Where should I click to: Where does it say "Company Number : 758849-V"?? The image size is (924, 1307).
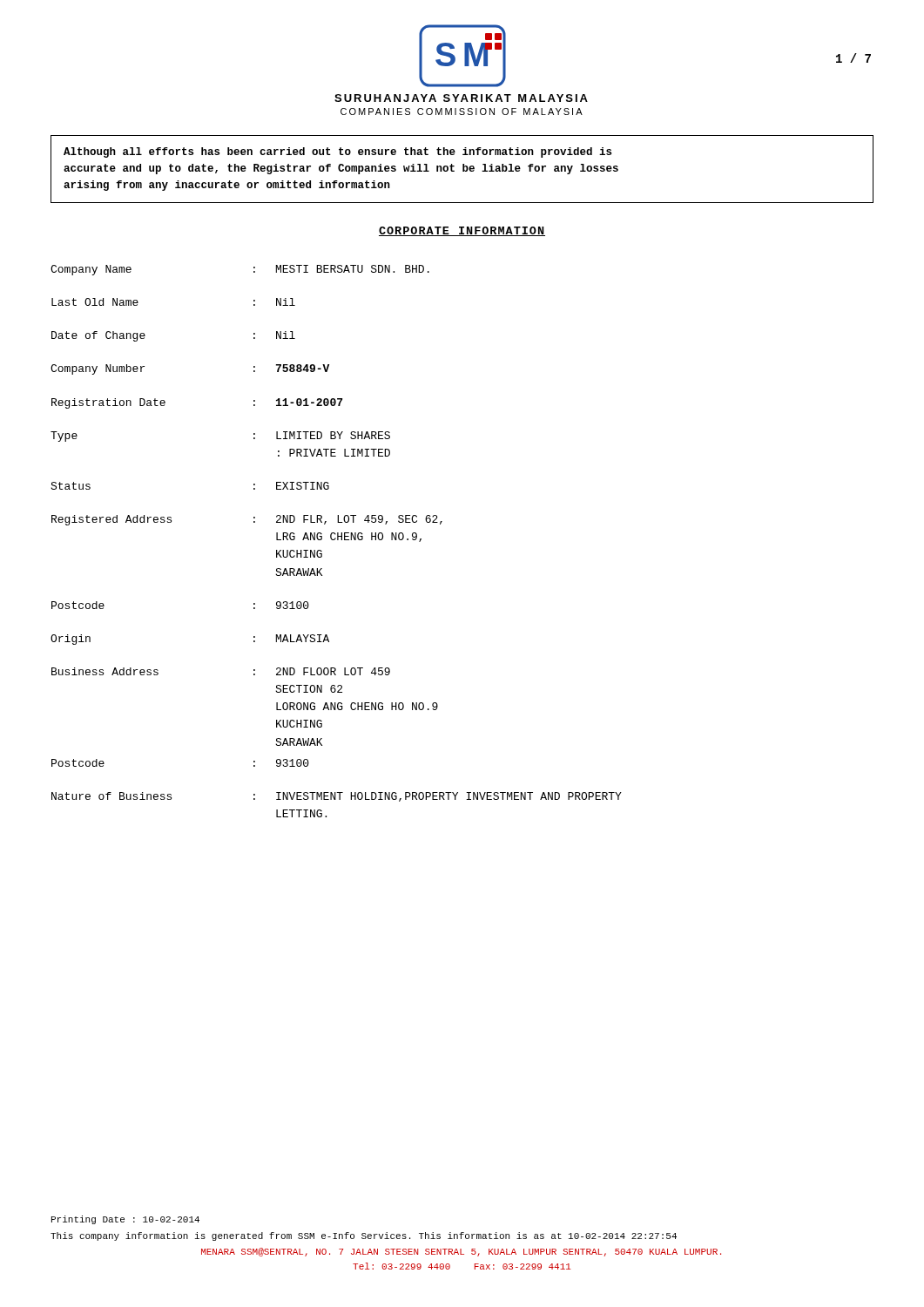pos(94,370)
